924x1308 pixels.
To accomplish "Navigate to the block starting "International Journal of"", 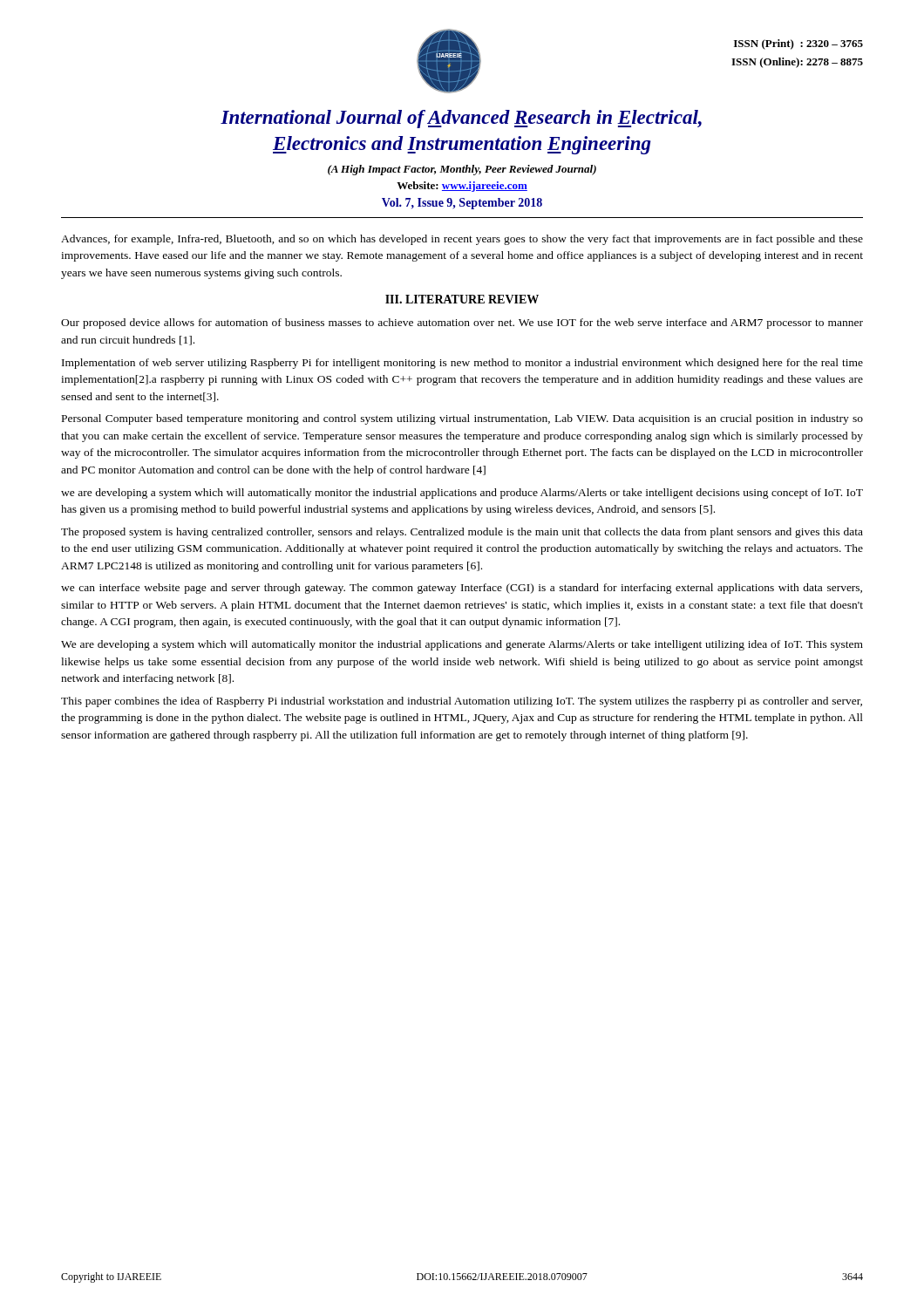I will pyautogui.click(x=462, y=131).
